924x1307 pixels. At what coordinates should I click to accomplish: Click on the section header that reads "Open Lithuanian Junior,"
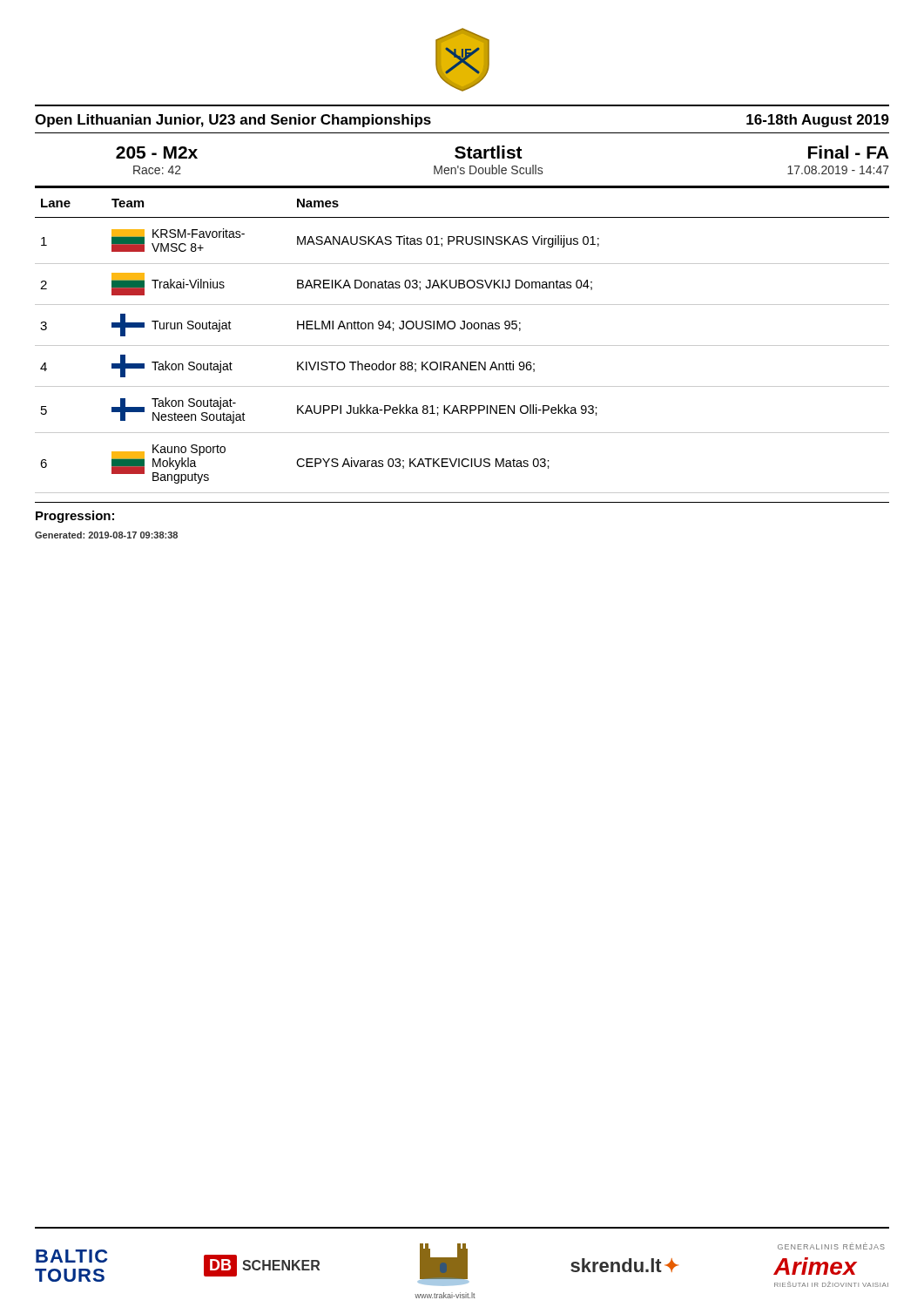229,122
